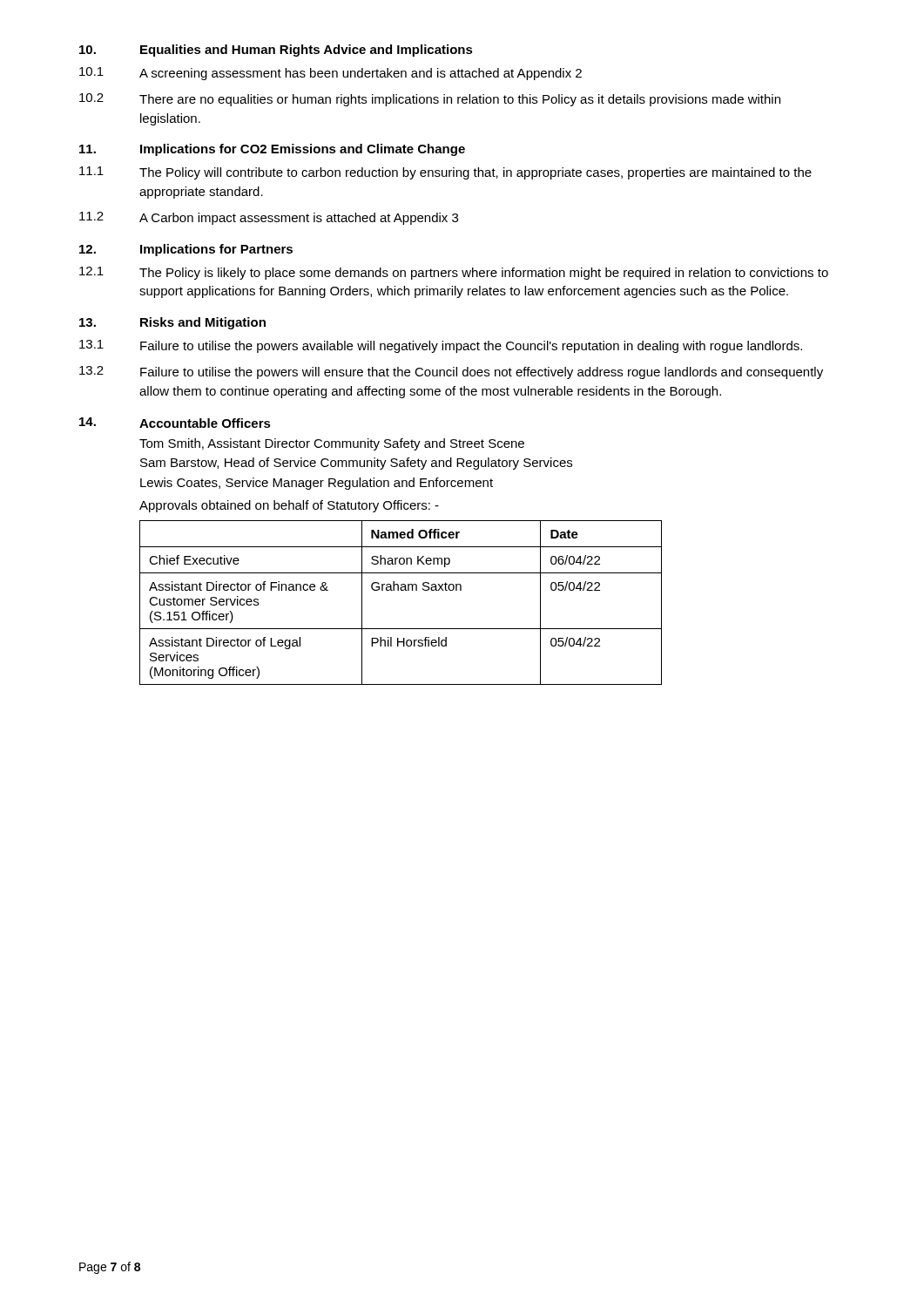Image resolution: width=924 pixels, height=1307 pixels.
Task: Click a table
Action: point(492,603)
